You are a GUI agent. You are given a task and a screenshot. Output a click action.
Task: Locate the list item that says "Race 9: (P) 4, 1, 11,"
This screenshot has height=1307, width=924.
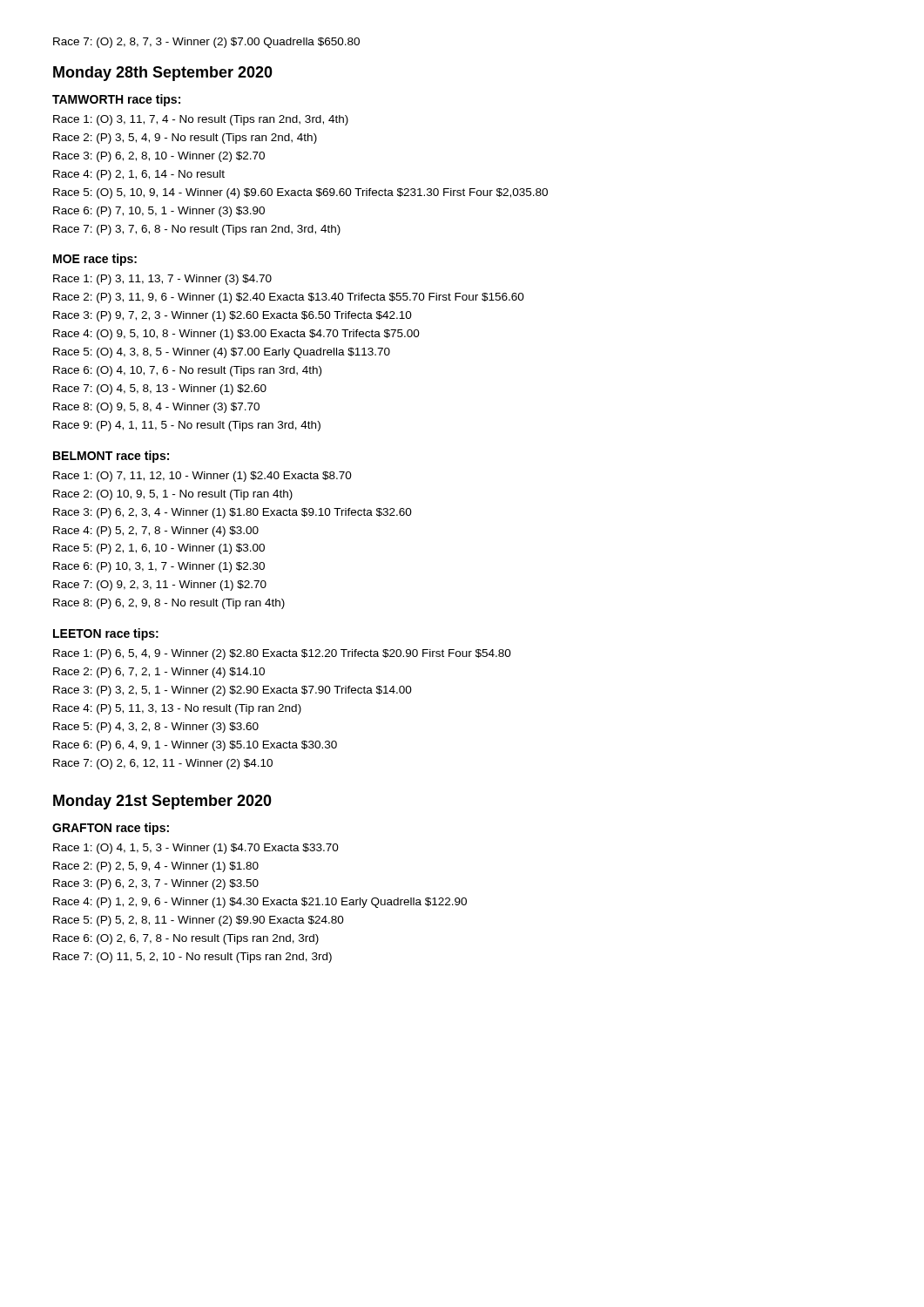pyautogui.click(x=187, y=425)
